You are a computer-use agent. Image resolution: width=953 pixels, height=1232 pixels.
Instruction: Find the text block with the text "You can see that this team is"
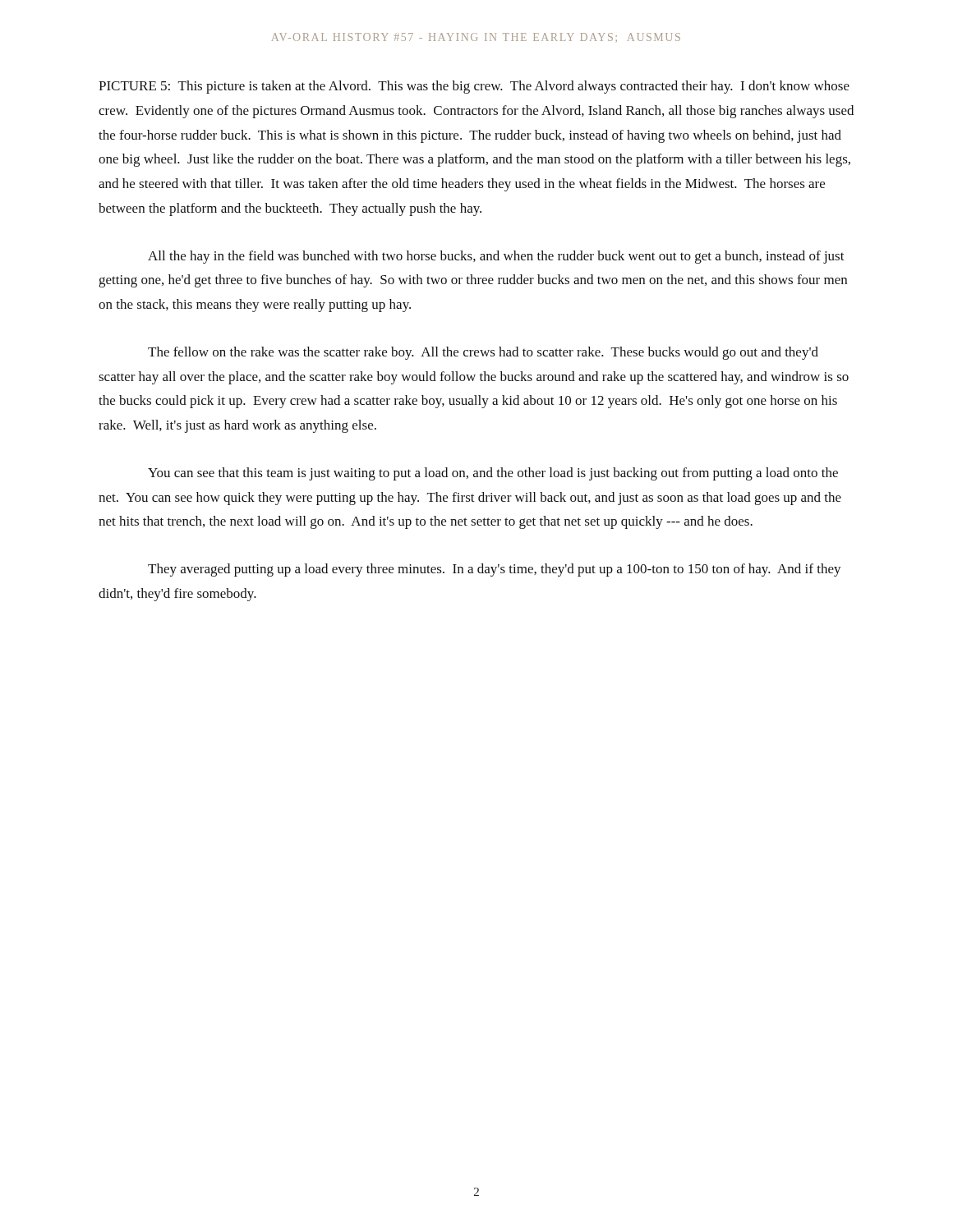click(470, 497)
